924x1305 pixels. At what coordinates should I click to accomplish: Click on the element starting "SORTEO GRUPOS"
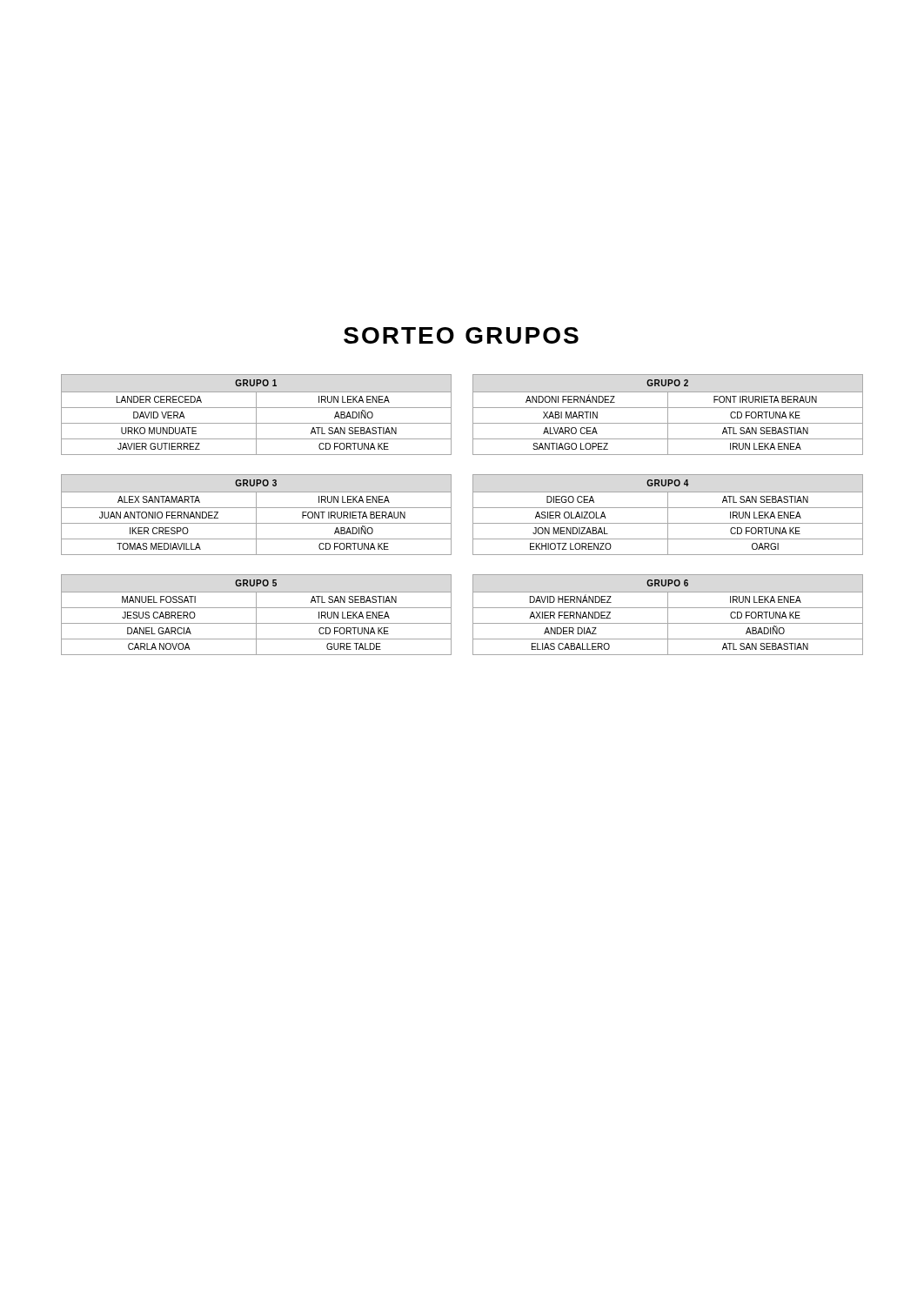pyautogui.click(x=462, y=335)
